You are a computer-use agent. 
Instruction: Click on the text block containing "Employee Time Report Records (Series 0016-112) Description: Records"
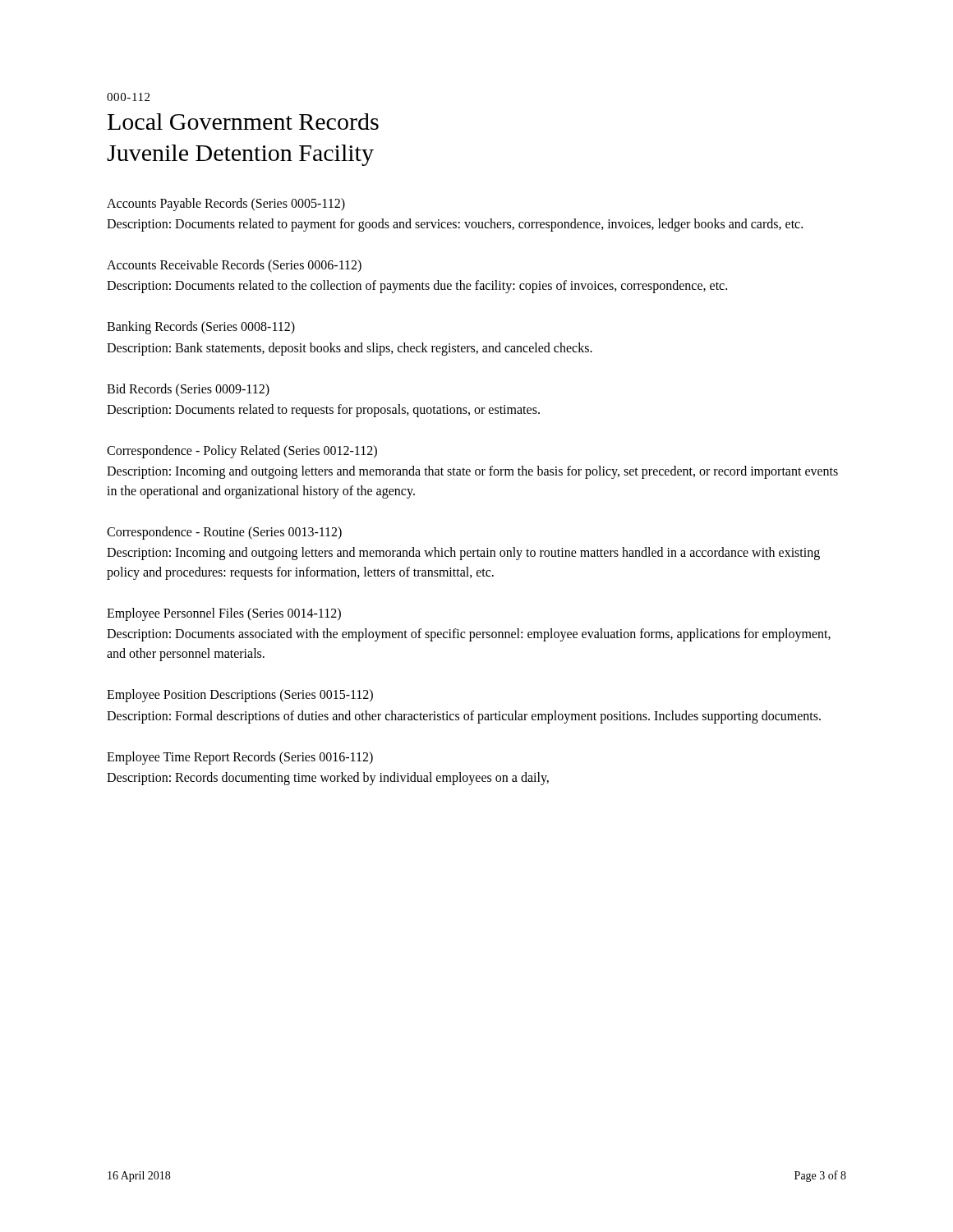coord(476,767)
